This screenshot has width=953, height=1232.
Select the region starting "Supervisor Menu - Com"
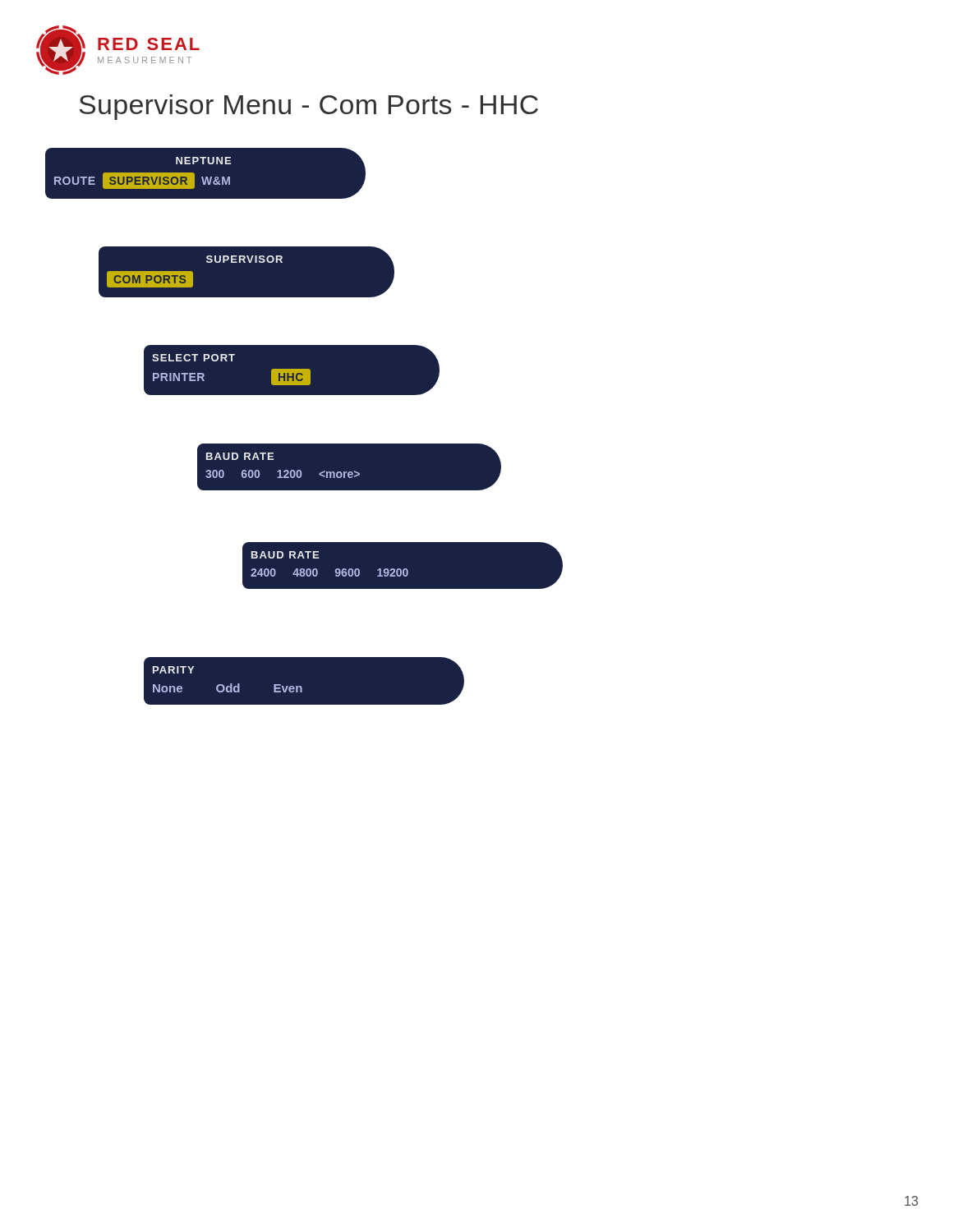tap(309, 104)
